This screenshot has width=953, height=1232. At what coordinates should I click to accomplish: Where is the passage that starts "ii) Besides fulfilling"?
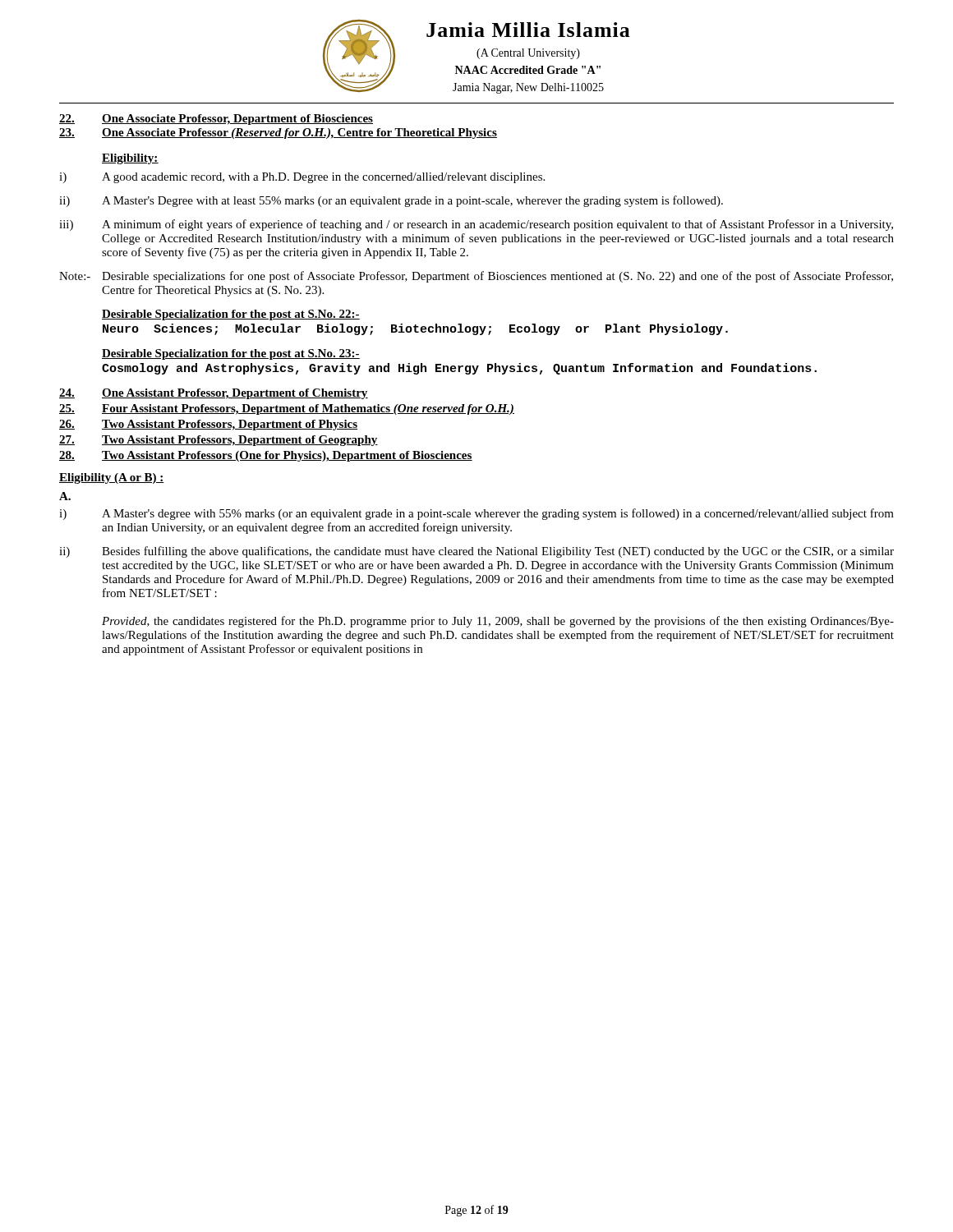pyautogui.click(x=476, y=552)
